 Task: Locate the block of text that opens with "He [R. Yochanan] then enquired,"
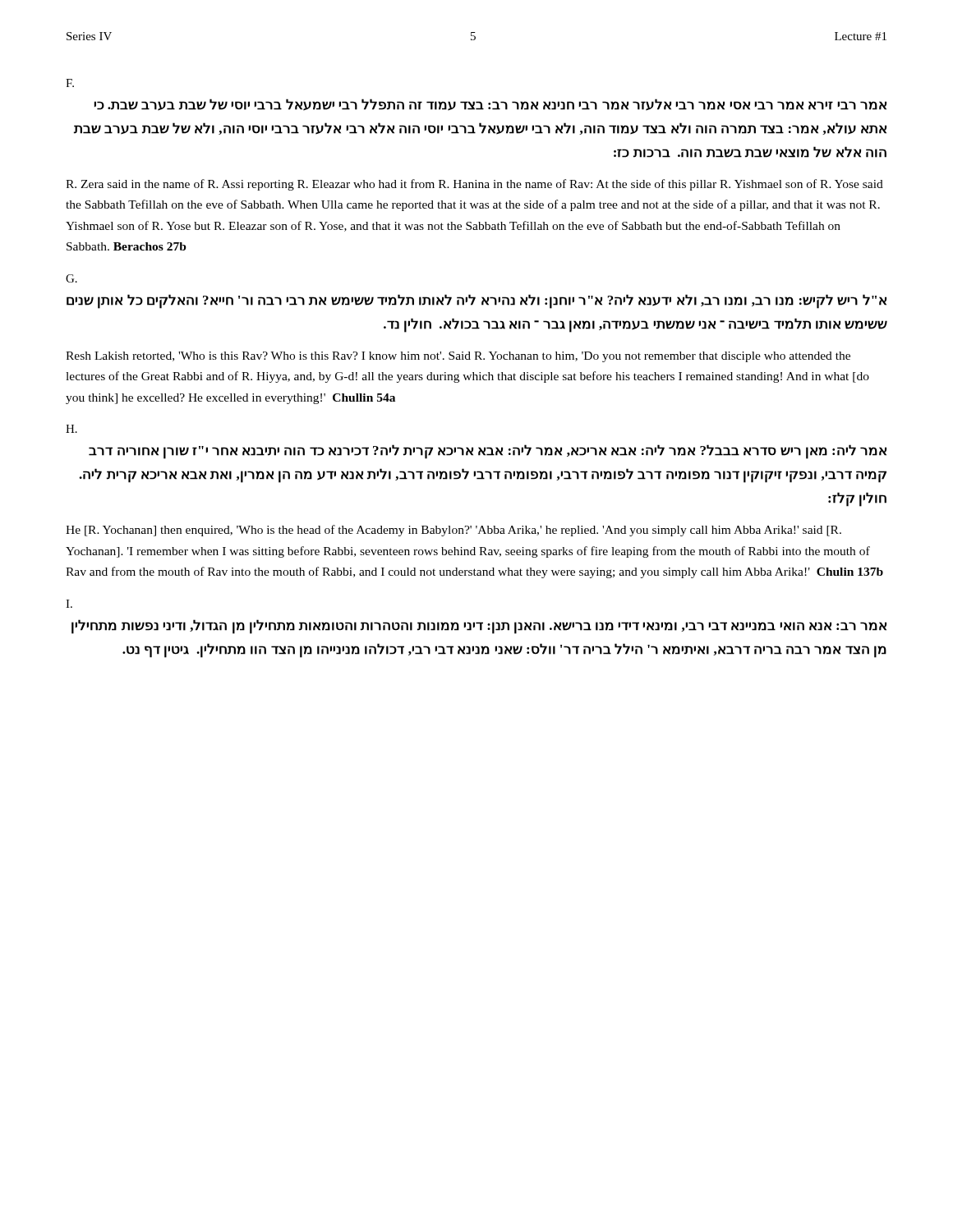(474, 550)
